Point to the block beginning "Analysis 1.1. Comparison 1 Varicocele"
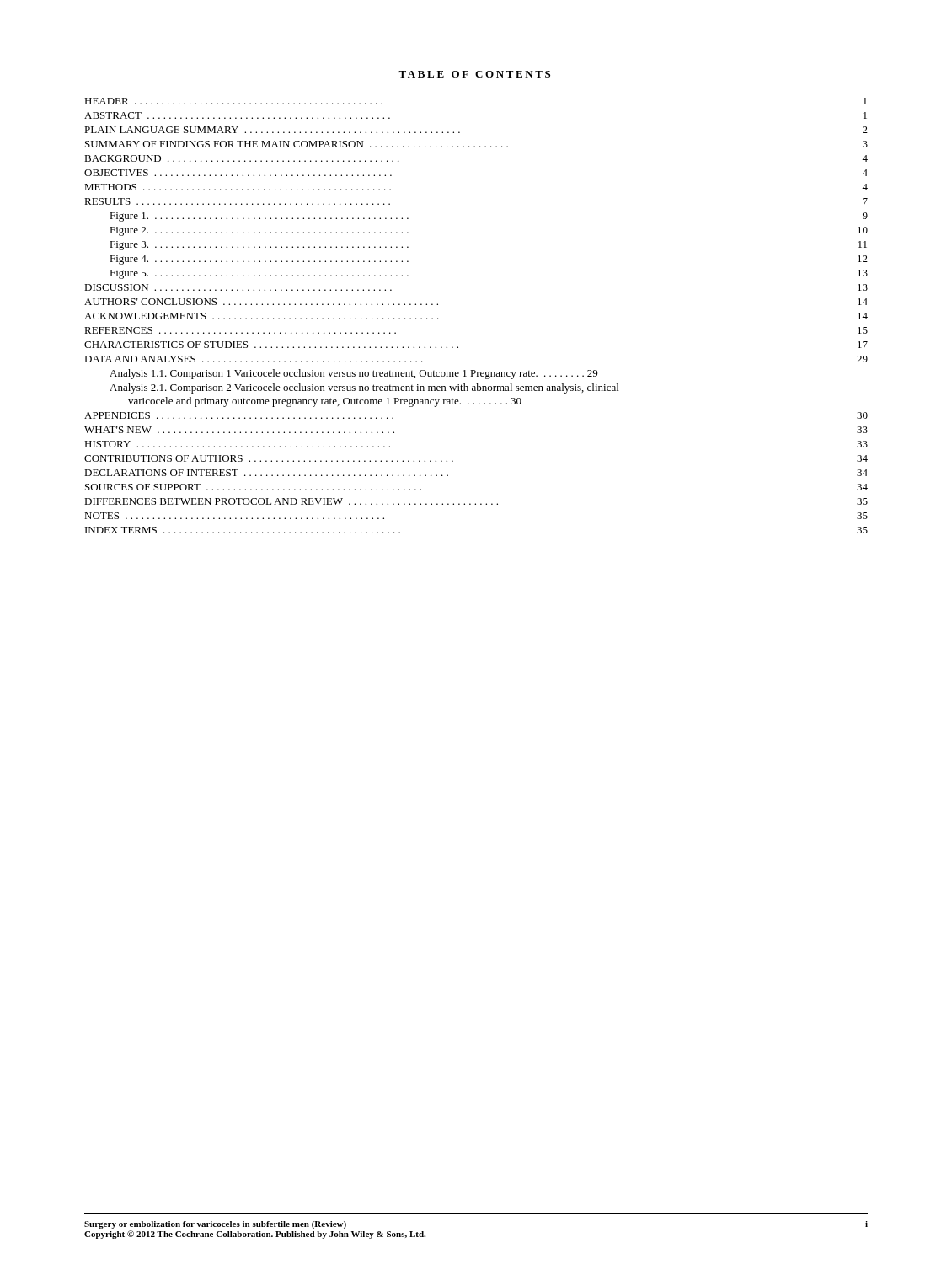The width and height of the screenshot is (952, 1264). (341, 373)
